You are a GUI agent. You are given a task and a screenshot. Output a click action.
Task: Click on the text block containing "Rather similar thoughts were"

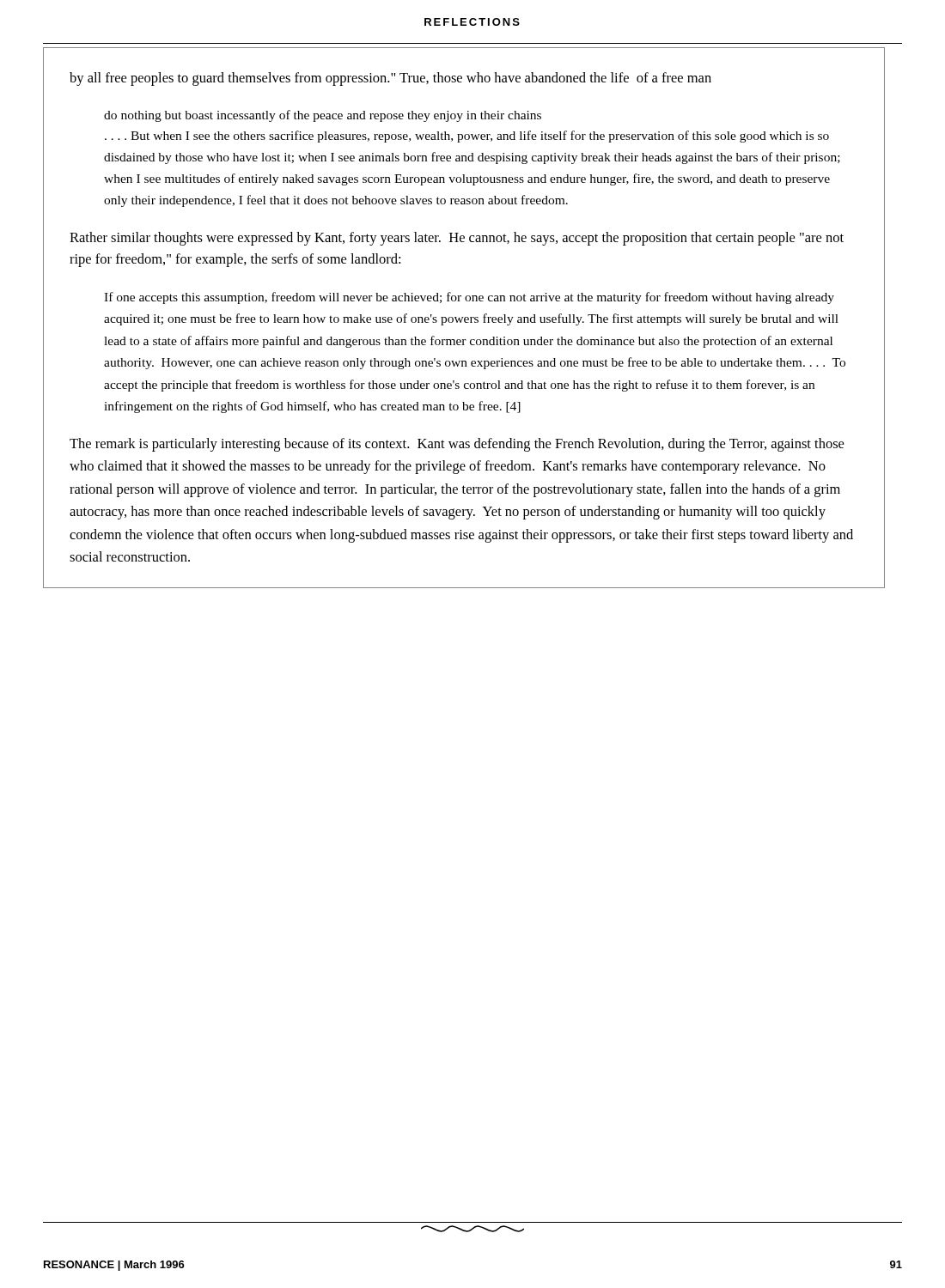click(457, 248)
